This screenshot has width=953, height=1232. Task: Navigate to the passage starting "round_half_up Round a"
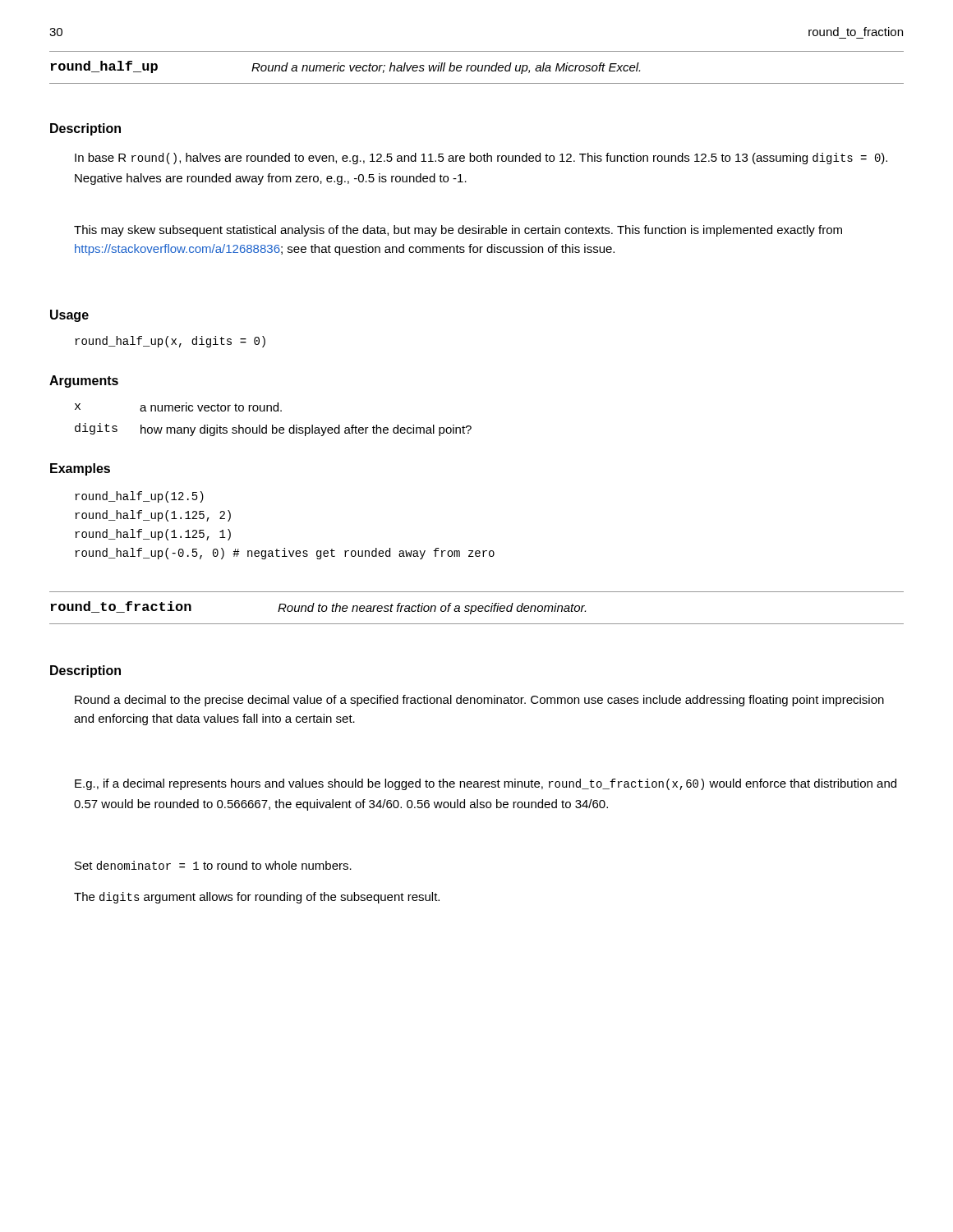point(346,67)
